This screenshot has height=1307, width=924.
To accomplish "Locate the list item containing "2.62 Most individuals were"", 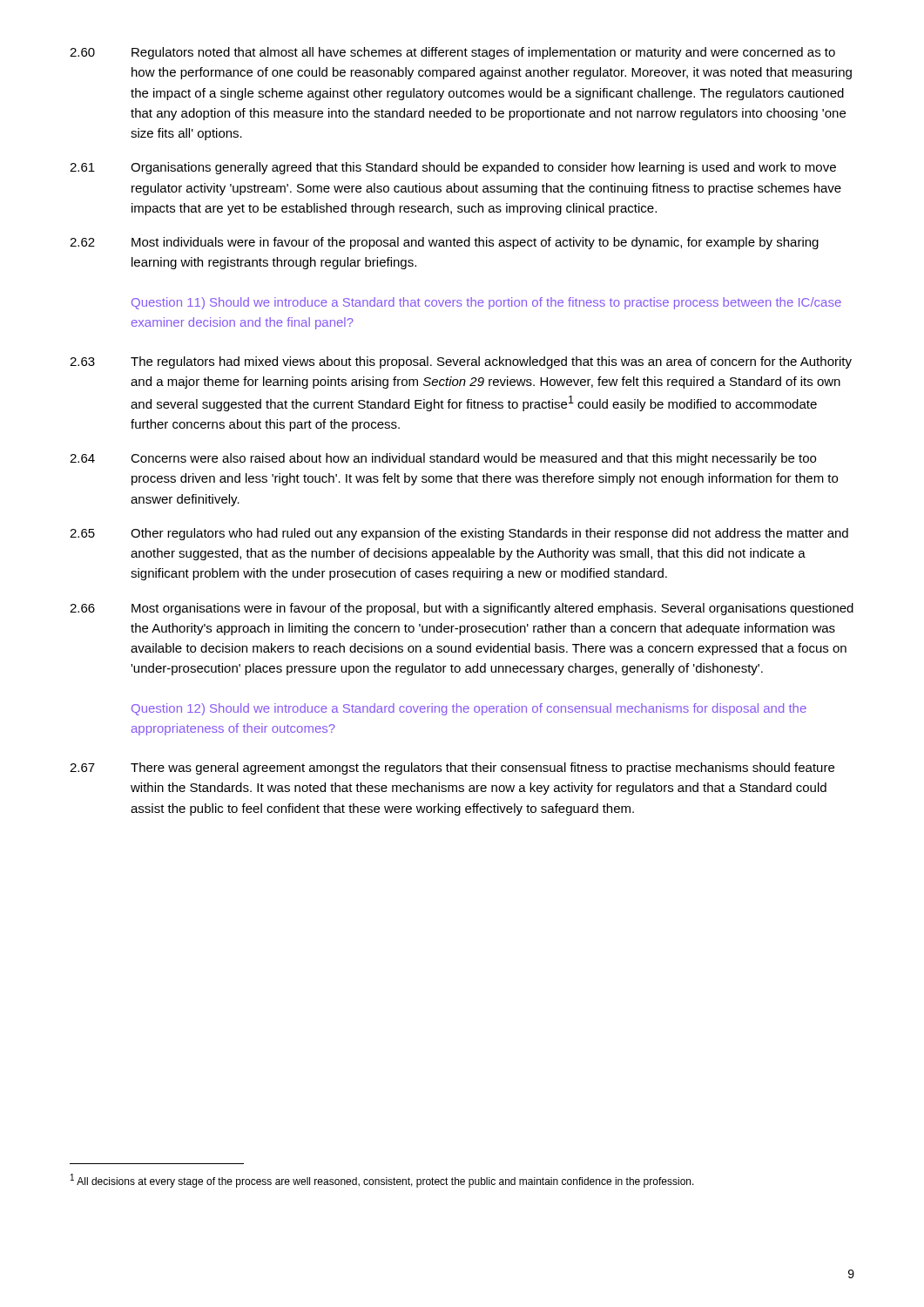I will pyautogui.click(x=462, y=252).
